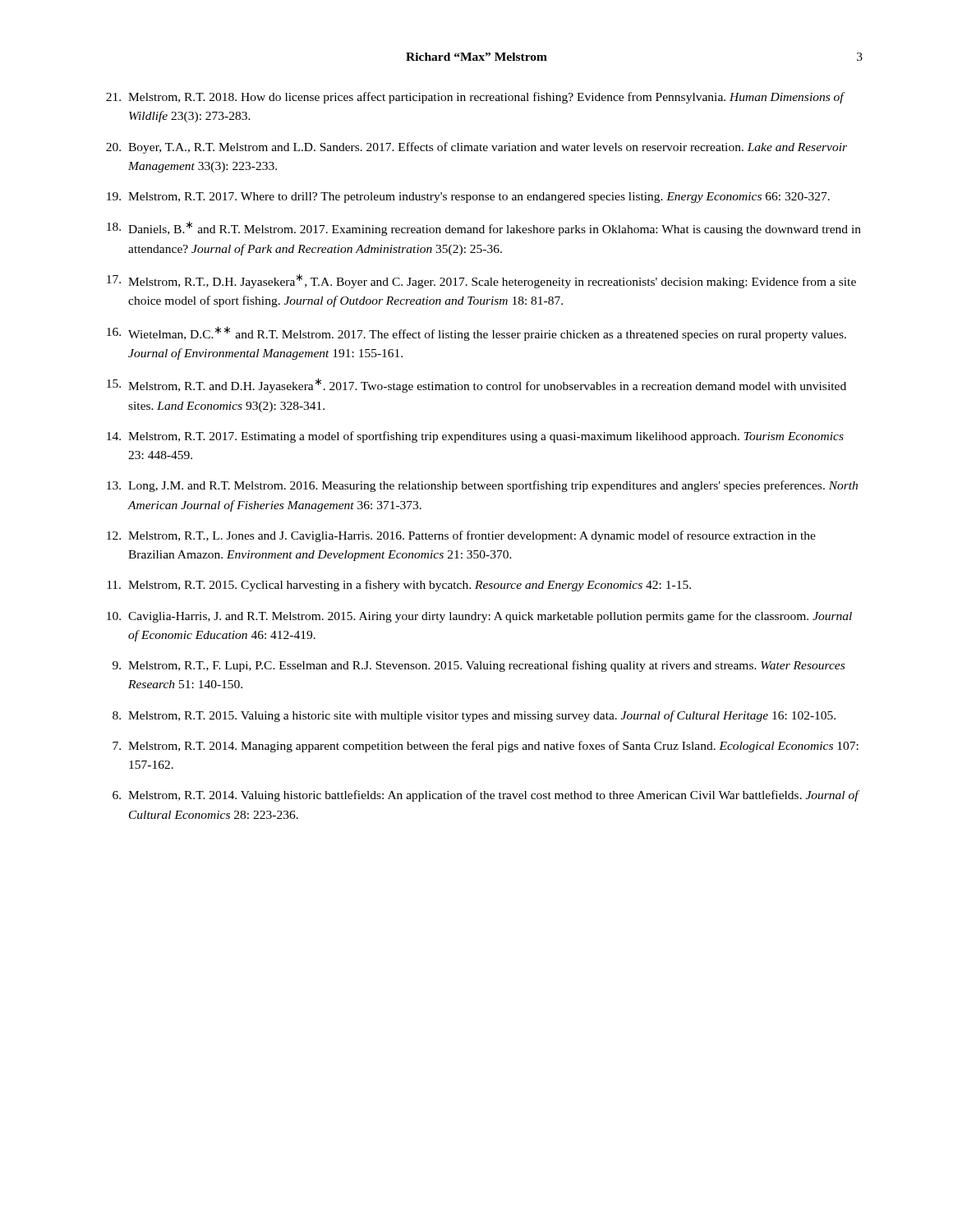Screen dimensions: 1232x953
Task: Point to the block starting "13. Long, J.M. and R.T. Melstrom."
Action: pyautogui.click(x=476, y=495)
